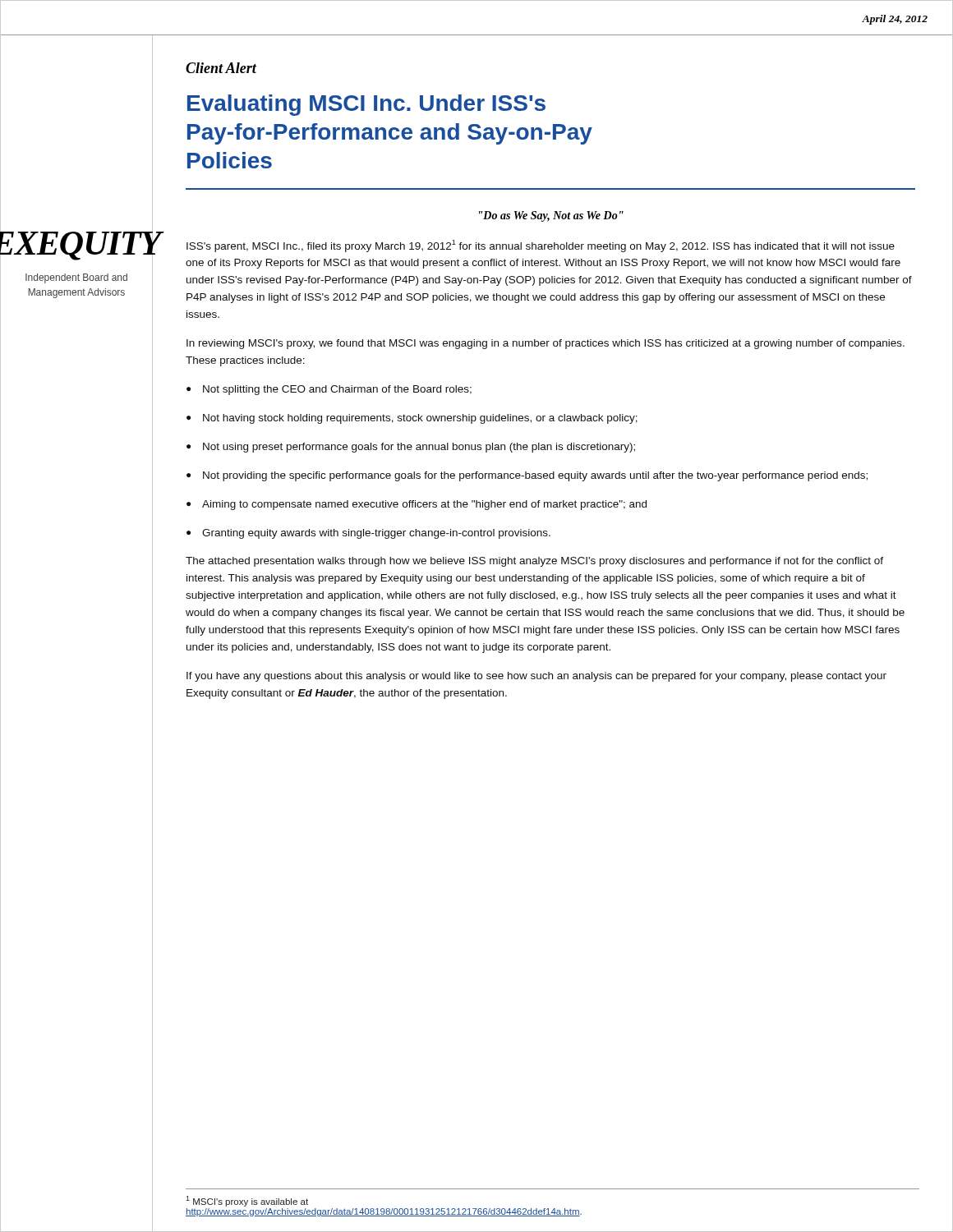Locate the block of text that opens with ""Do as We Say, Not as We"
The width and height of the screenshot is (953, 1232).
550,216
